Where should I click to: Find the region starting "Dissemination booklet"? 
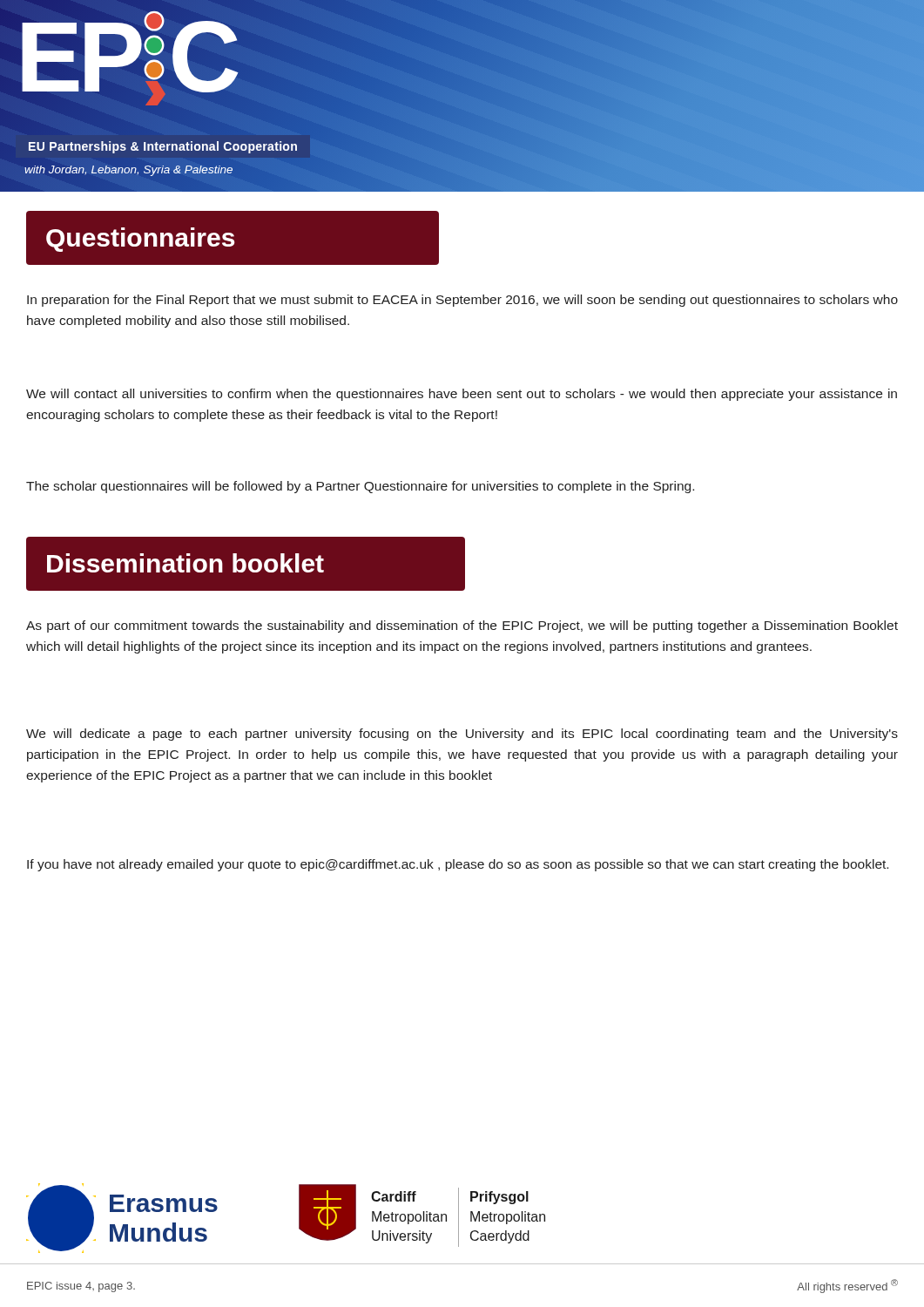[246, 564]
